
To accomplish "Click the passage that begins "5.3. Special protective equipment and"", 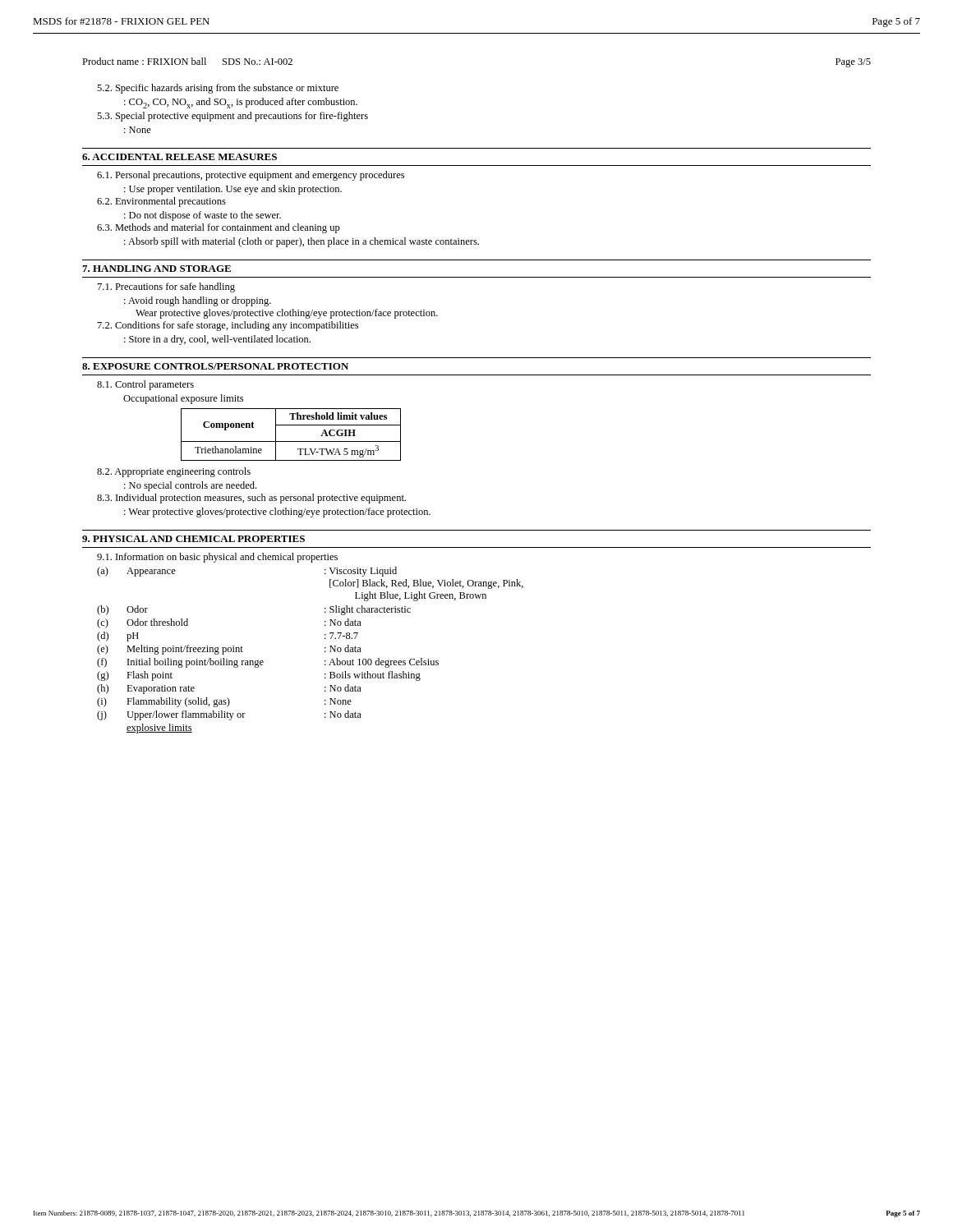I will tap(233, 115).
